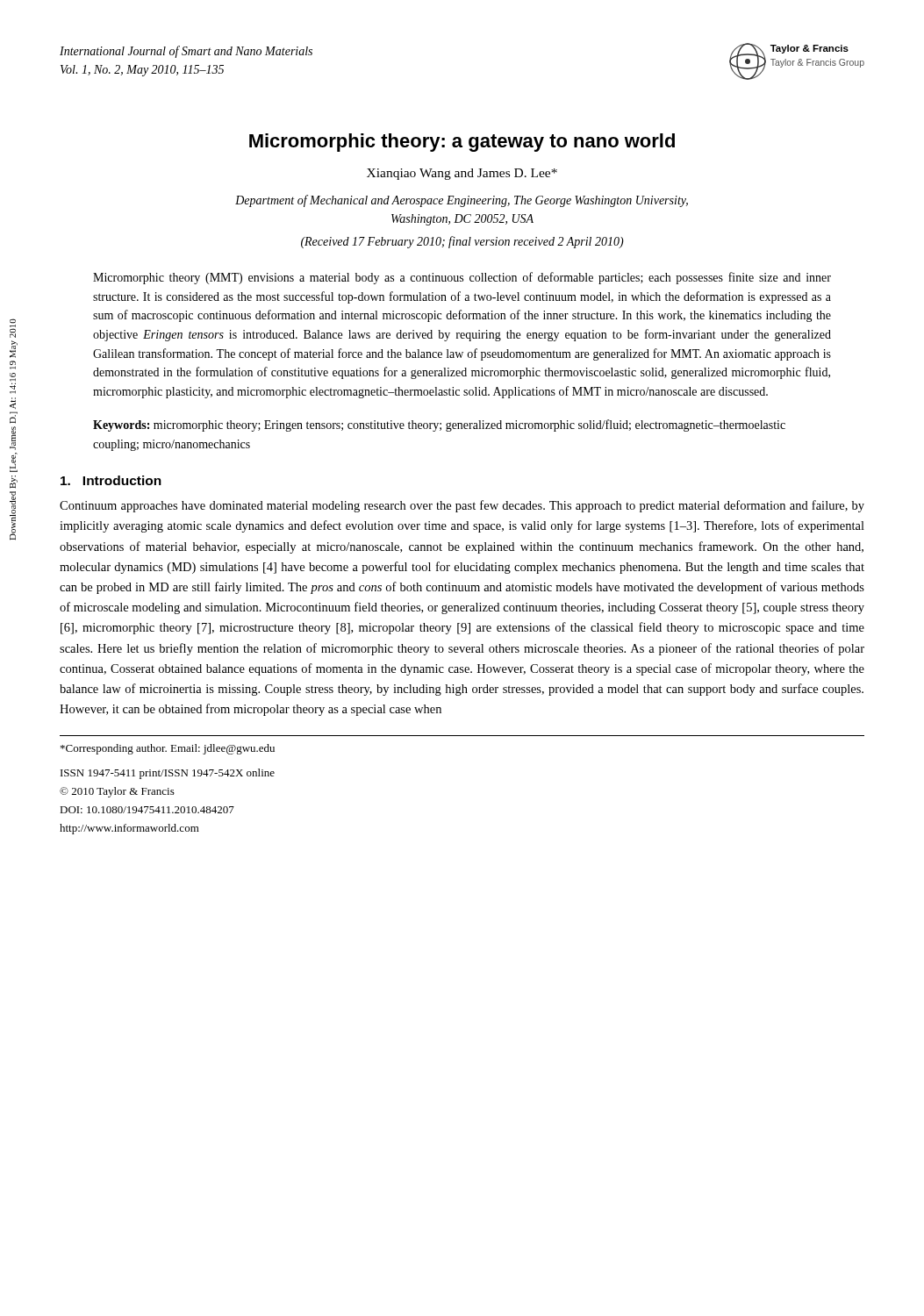Select the text block that says "Micromorphic theory (MMT) envisions a"
The width and height of the screenshot is (924, 1316).
coord(462,335)
